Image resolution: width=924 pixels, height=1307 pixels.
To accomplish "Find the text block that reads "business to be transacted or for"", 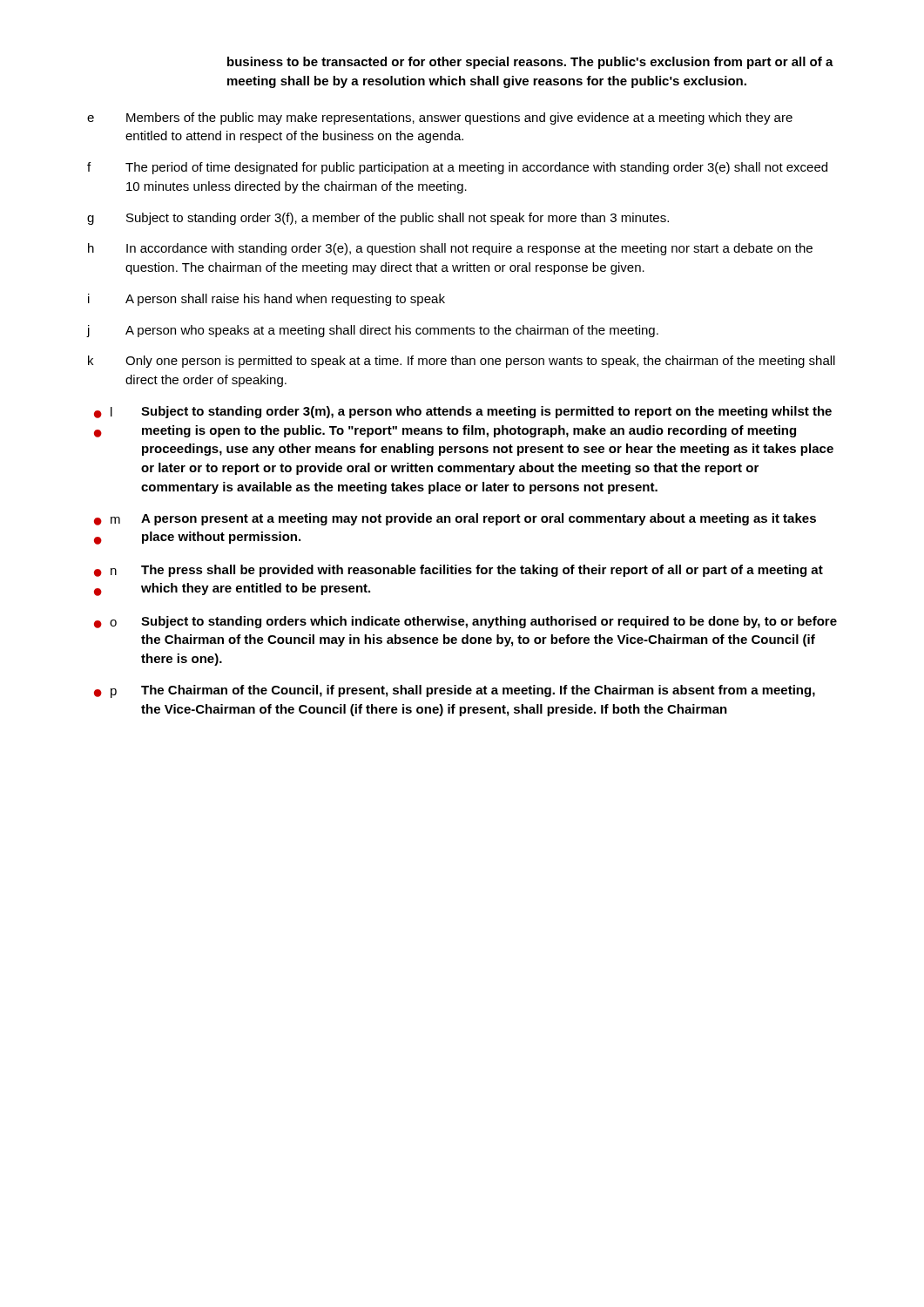I will pos(530,71).
